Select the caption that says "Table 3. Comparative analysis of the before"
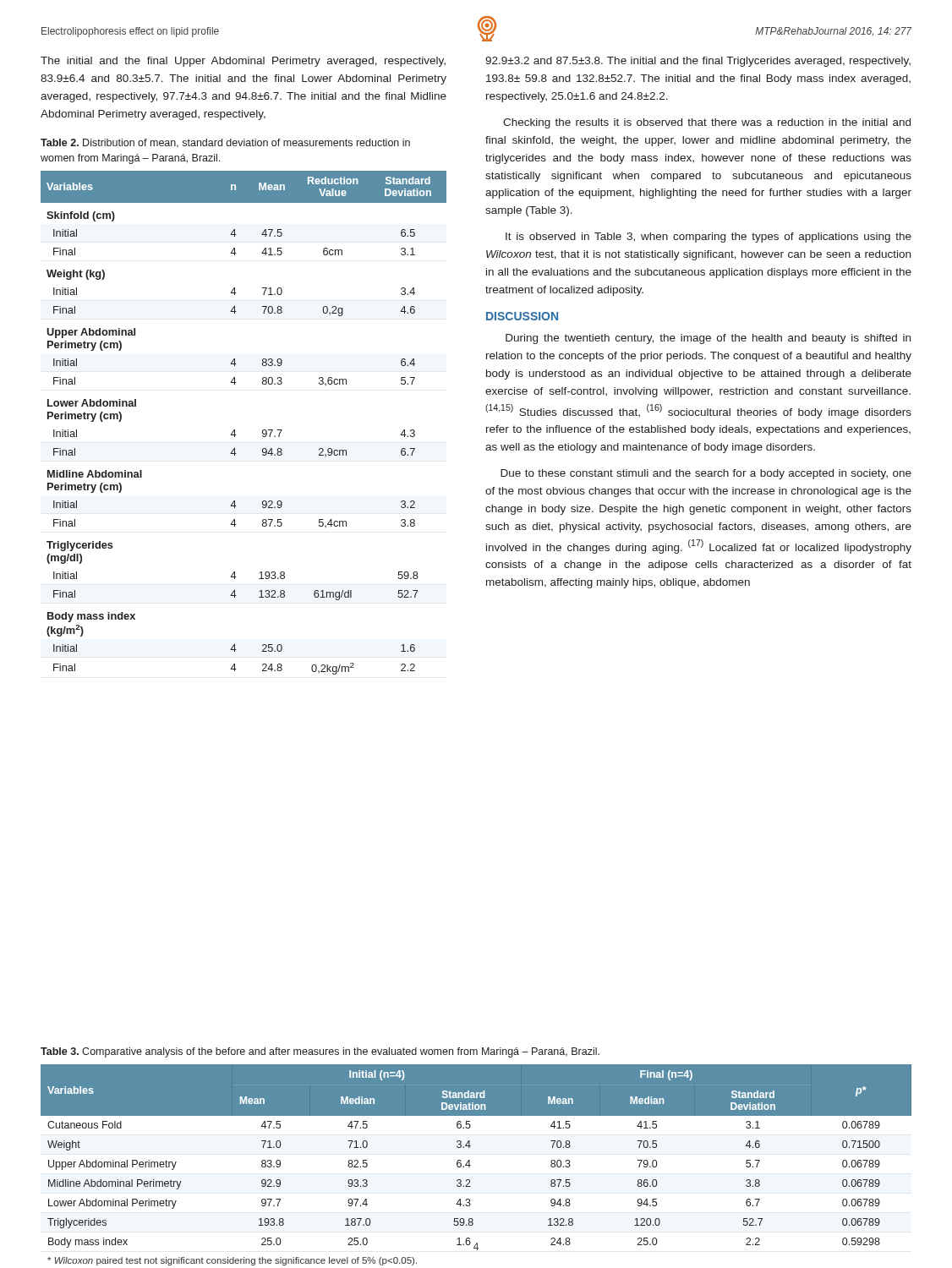 (x=320, y=1052)
